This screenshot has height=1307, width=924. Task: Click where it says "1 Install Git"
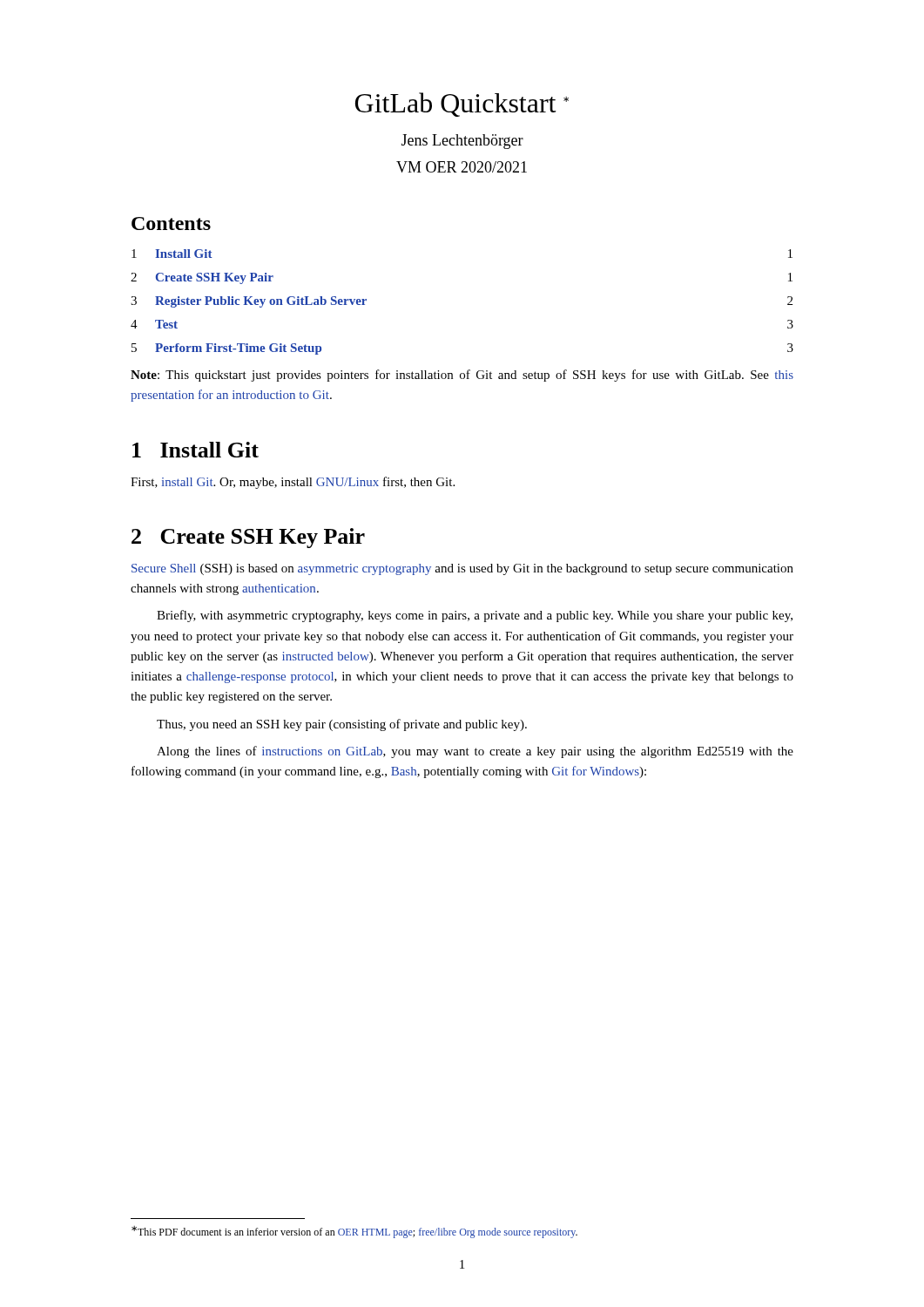(196, 450)
